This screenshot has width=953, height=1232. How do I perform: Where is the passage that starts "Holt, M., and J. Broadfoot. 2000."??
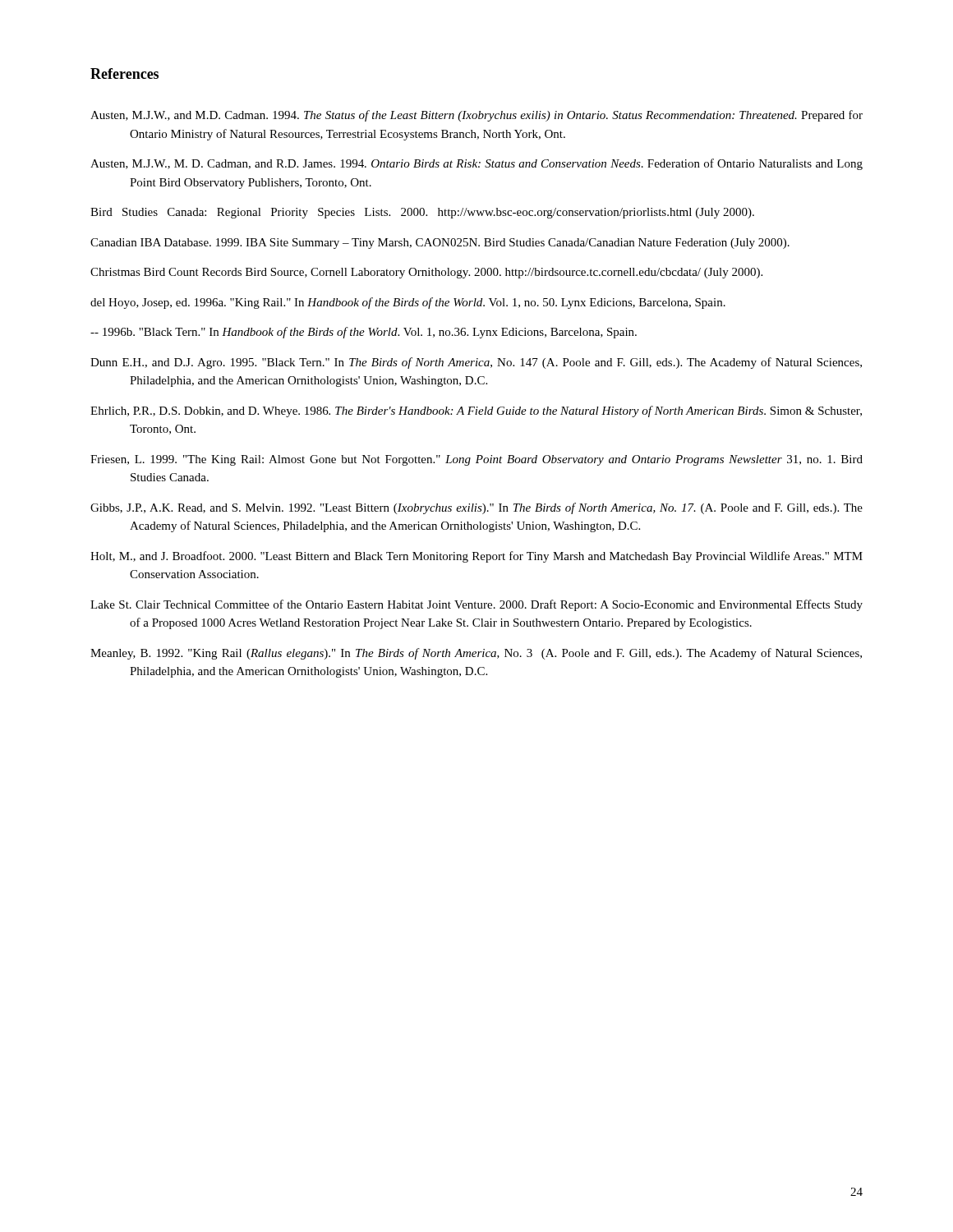click(476, 565)
